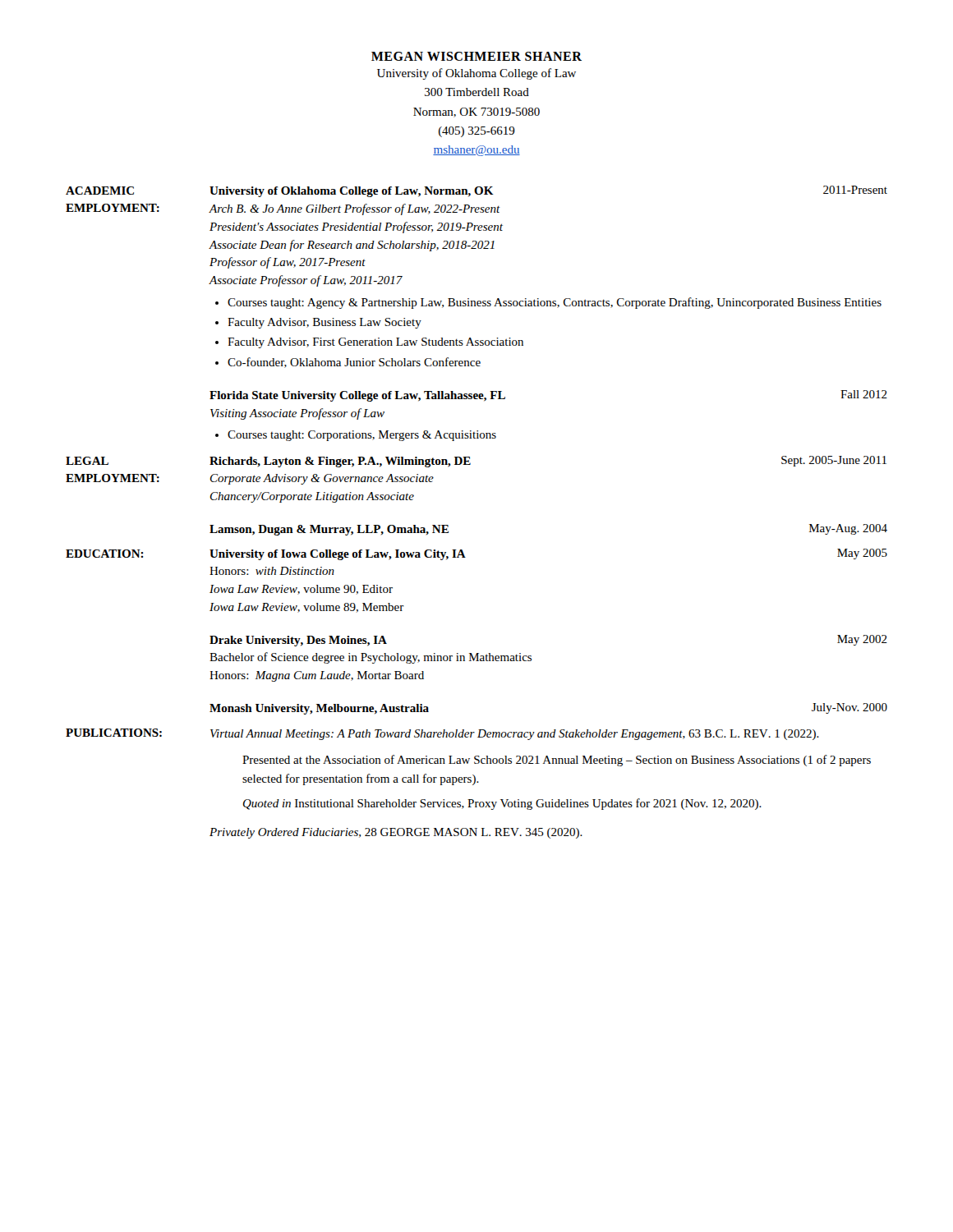The image size is (953, 1232).
Task: Click the passage that begins "Drake University, Des Moines, IA May 2002"
Action: 316,640
